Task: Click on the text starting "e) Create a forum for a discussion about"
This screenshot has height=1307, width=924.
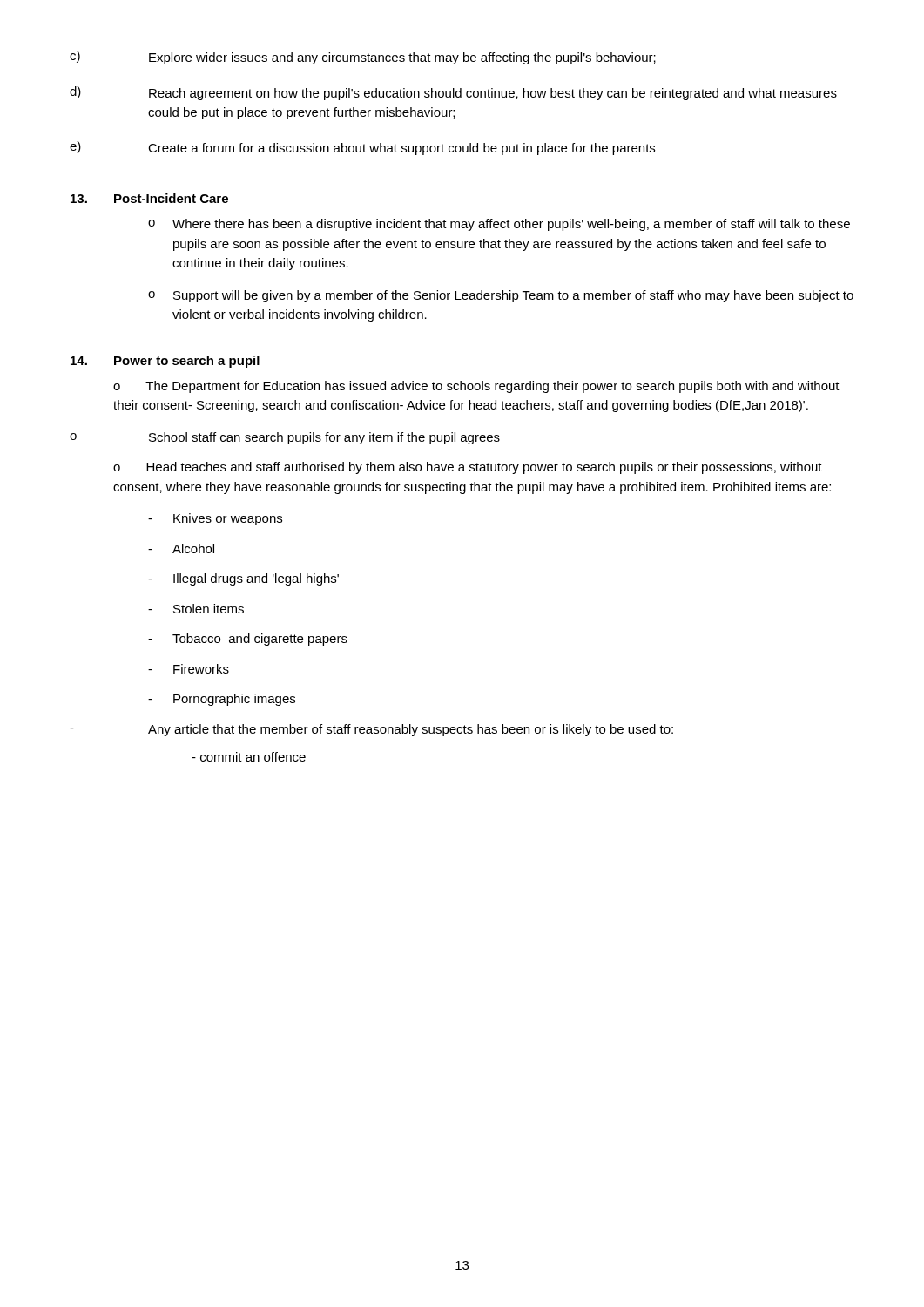Action: tap(462, 148)
